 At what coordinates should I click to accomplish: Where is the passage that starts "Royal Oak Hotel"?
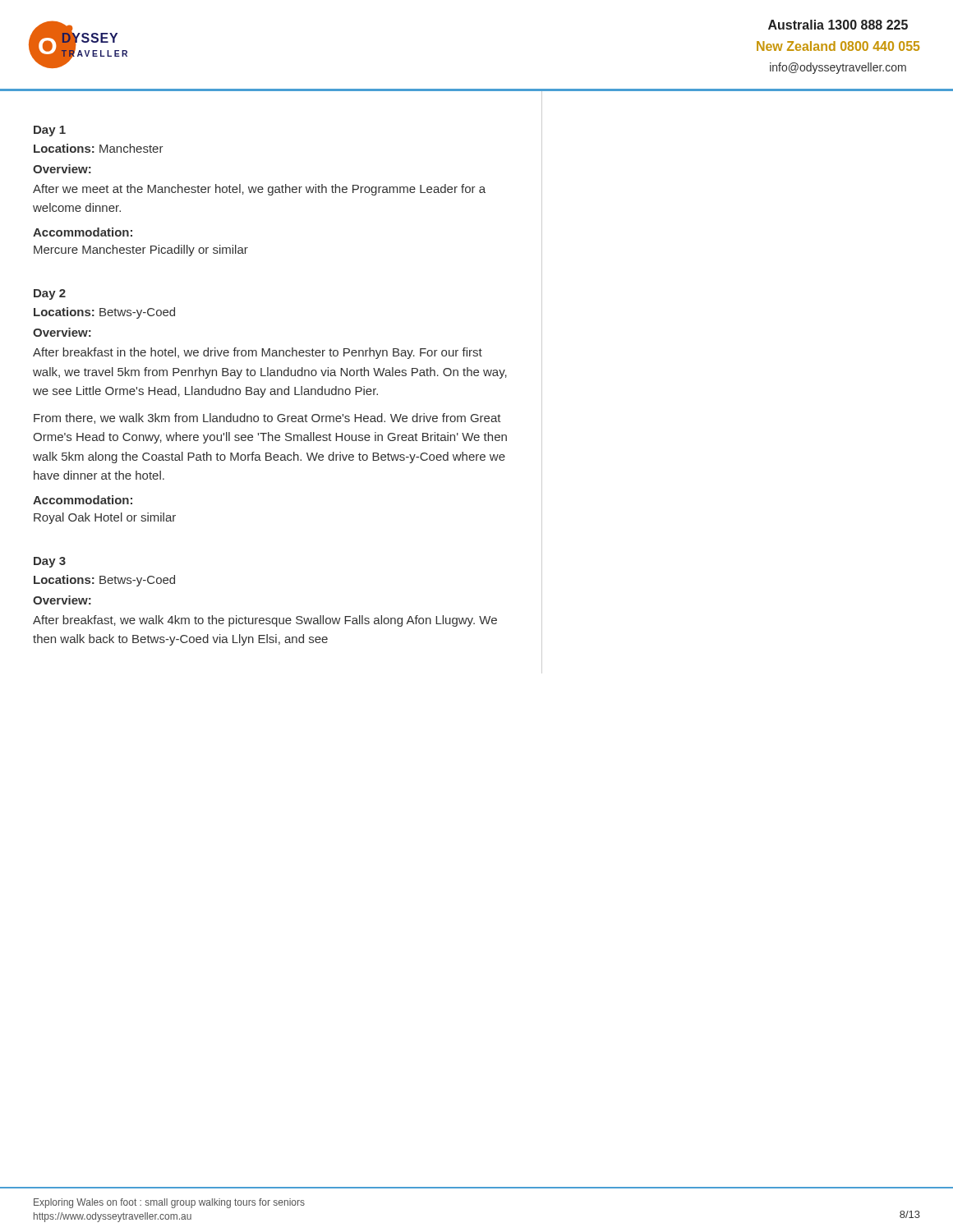[x=104, y=517]
